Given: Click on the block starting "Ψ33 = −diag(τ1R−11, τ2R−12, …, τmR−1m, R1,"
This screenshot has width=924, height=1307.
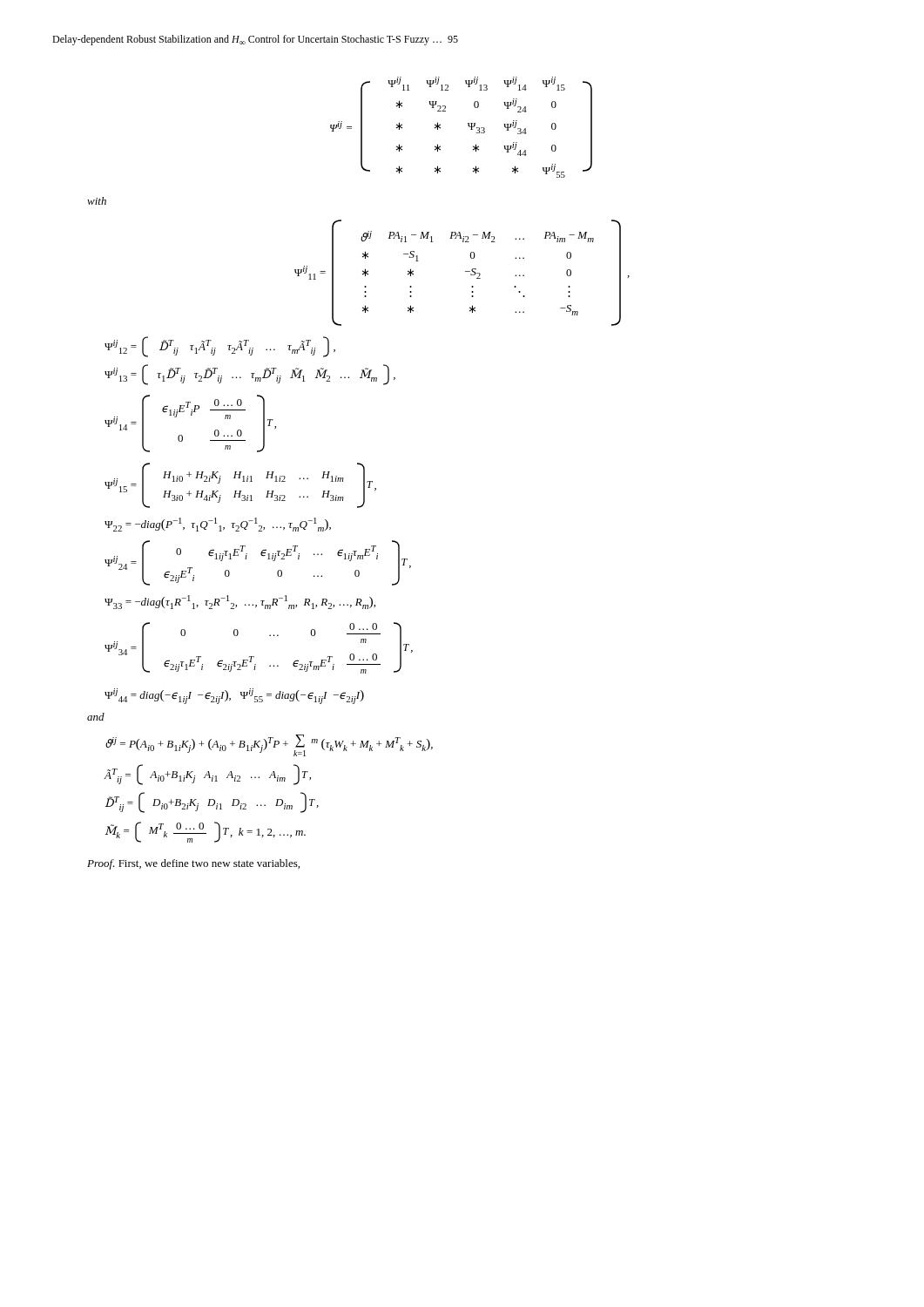Looking at the screenshot, I should pyautogui.click(x=240, y=601).
